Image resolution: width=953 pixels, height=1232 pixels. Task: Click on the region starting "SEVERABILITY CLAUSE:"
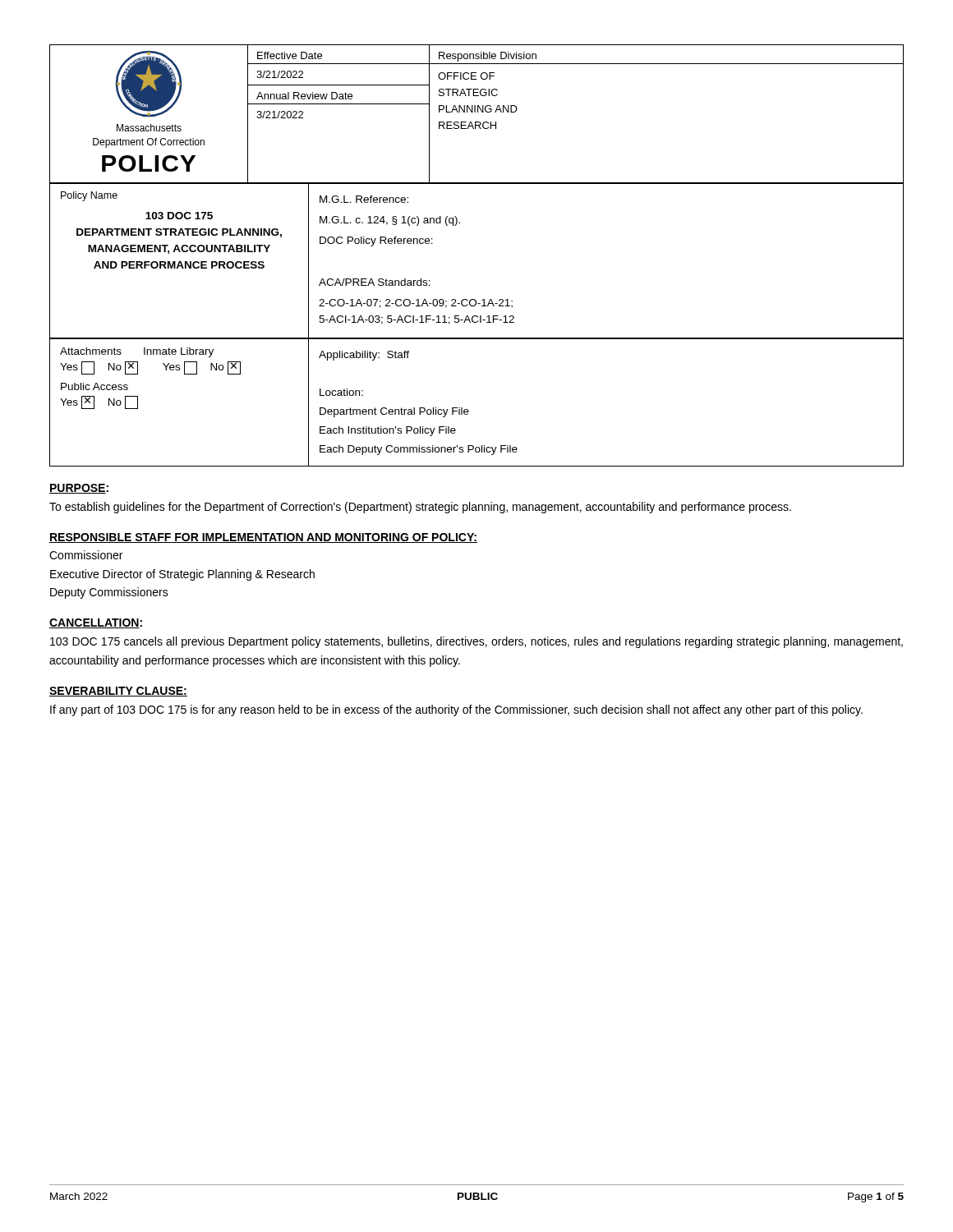point(118,691)
